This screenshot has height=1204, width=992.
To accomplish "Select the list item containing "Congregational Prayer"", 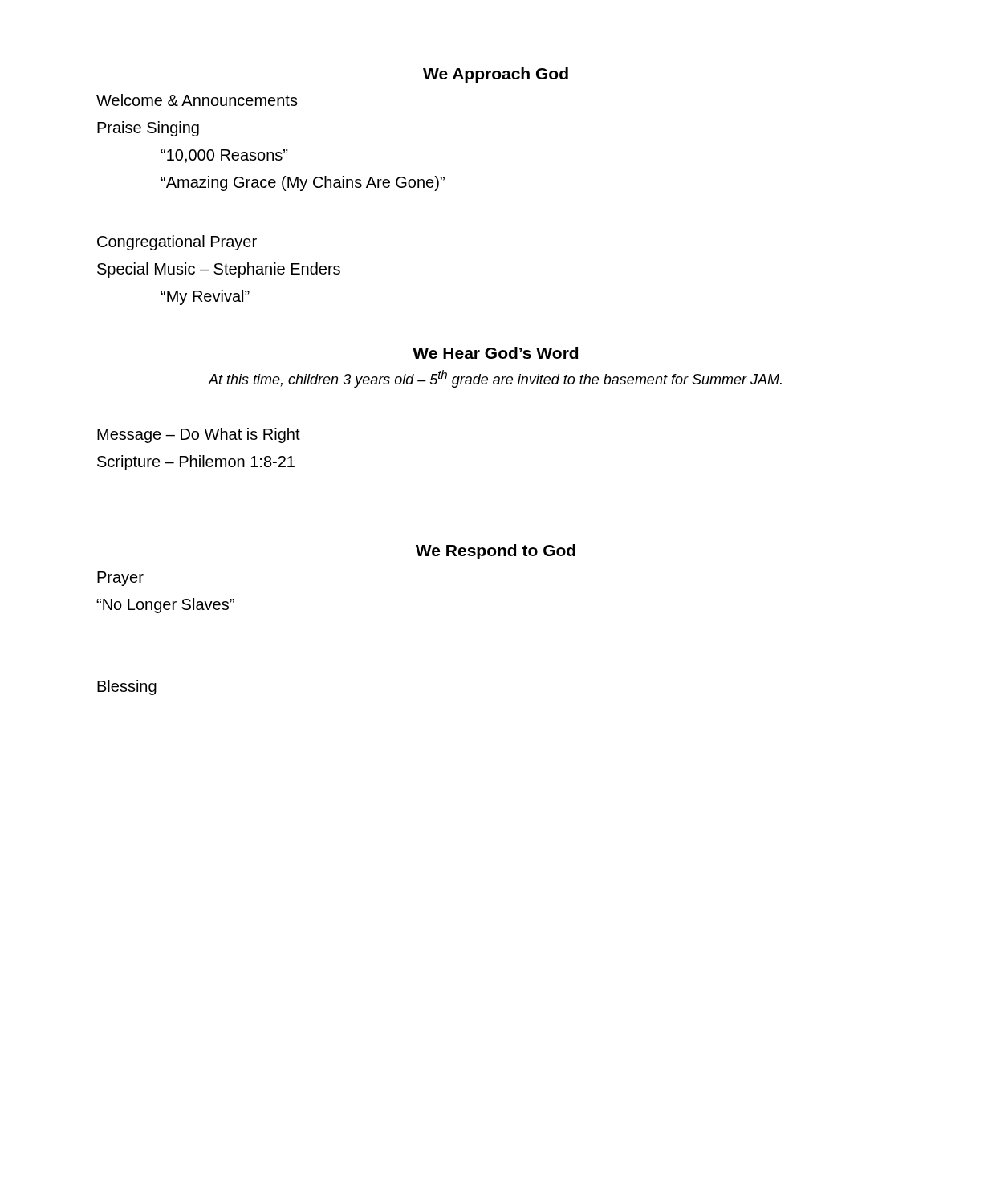I will click(x=177, y=242).
